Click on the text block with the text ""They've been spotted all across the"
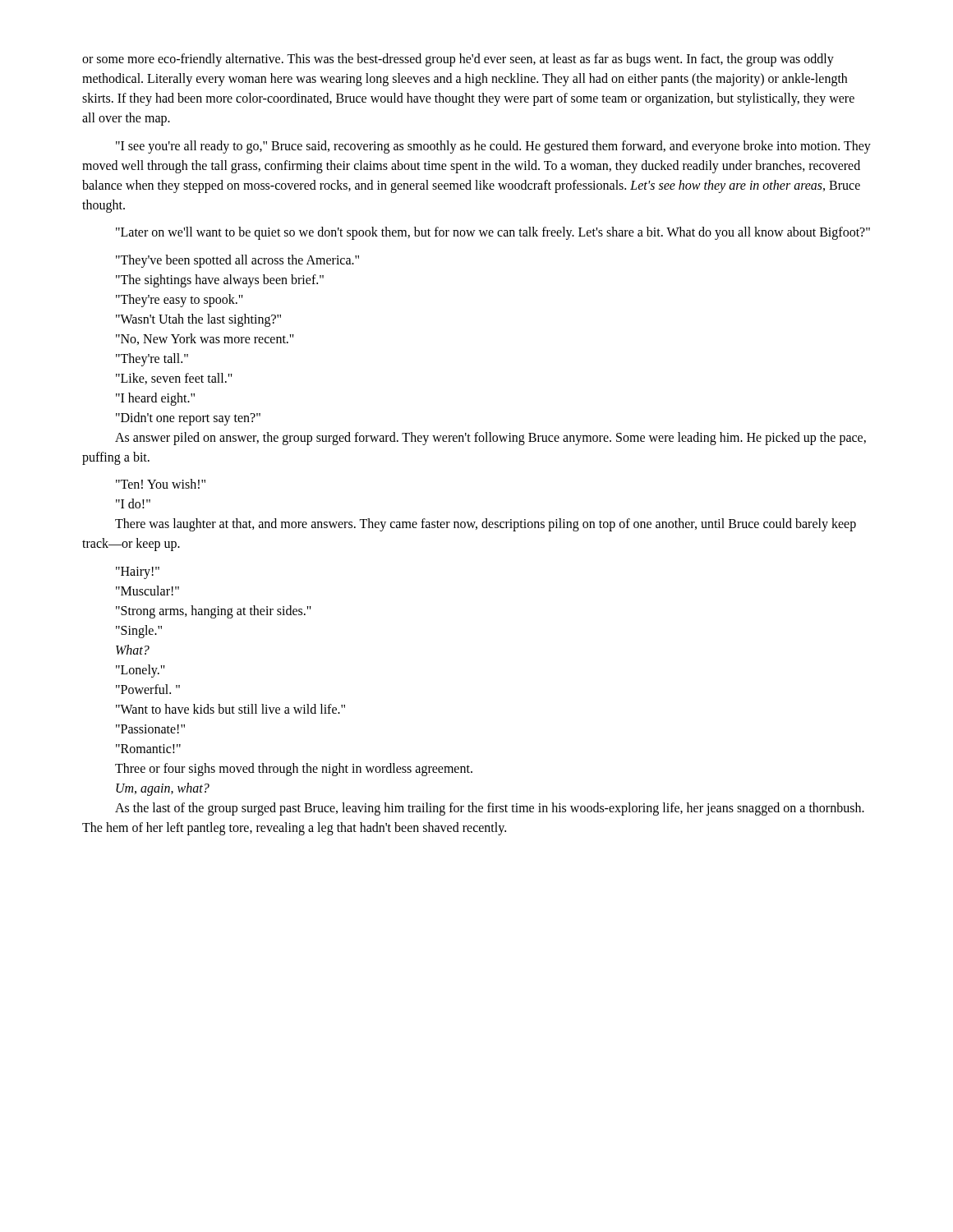The image size is (953, 1232). coord(237,261)
